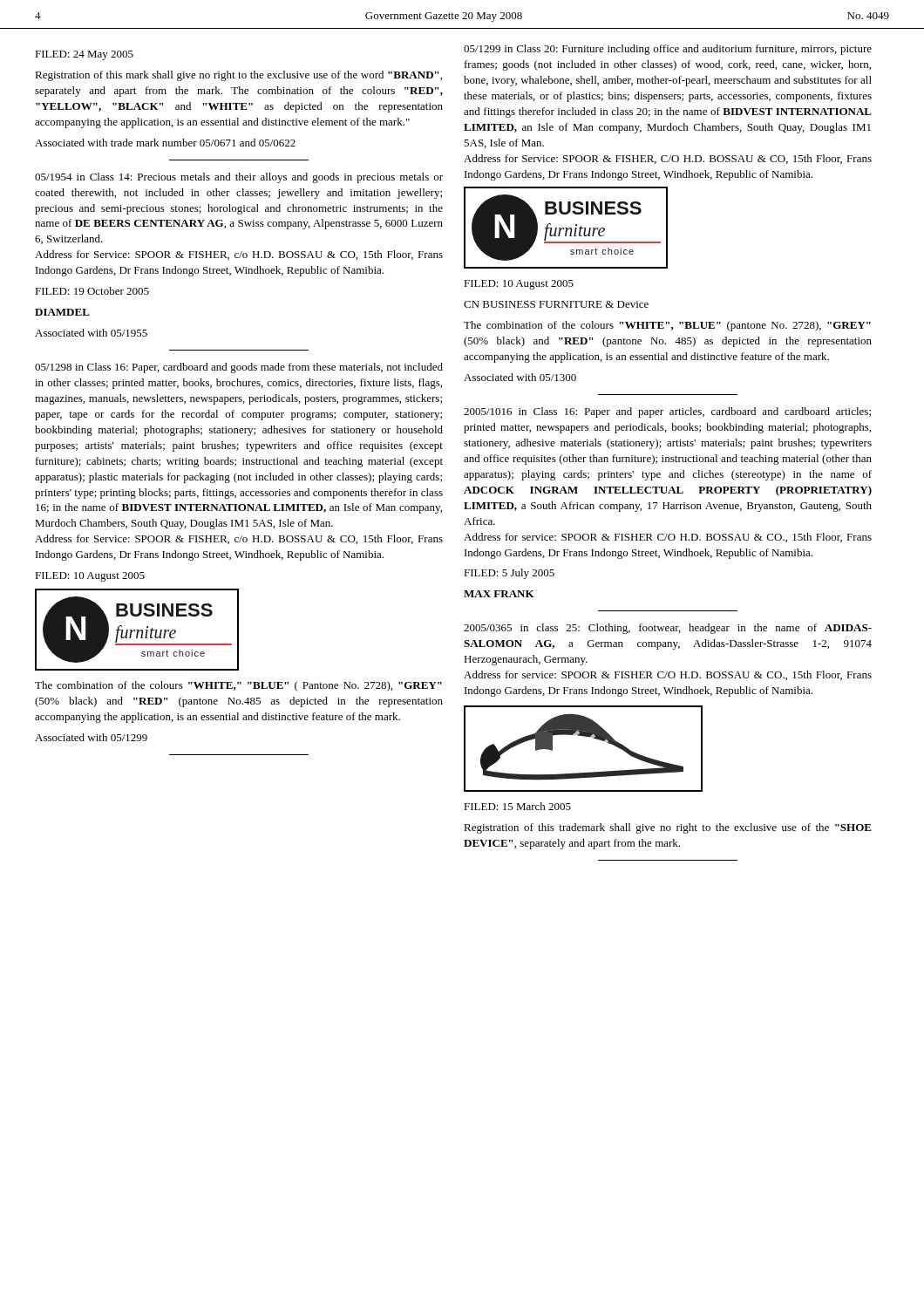The height and width of the screenshot is (1308, 924).
Task: Locate the text "MAX FRANK"
Action: coord(499,594)
